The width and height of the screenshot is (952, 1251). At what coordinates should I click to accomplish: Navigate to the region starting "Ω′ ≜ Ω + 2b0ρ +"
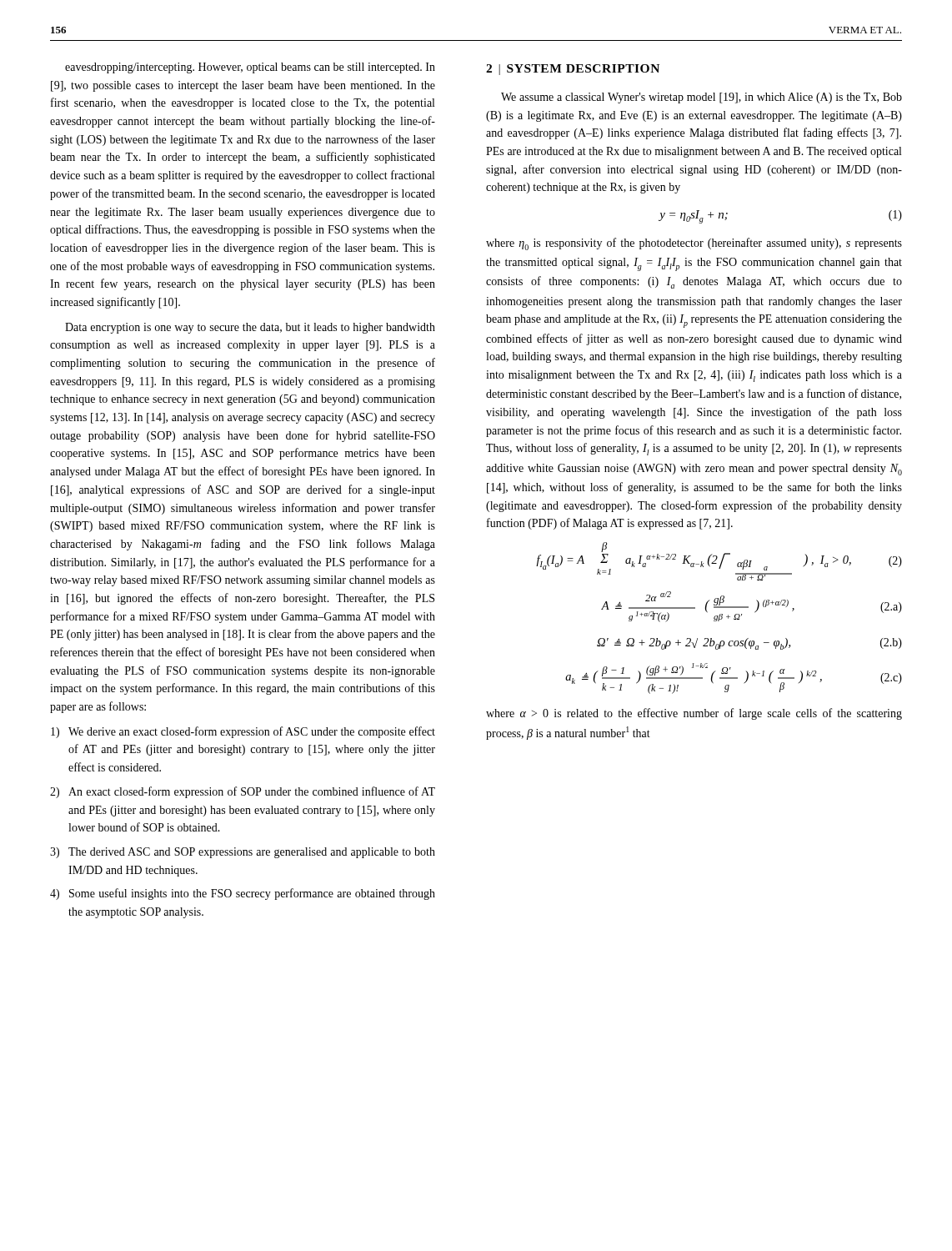point(694,643)
